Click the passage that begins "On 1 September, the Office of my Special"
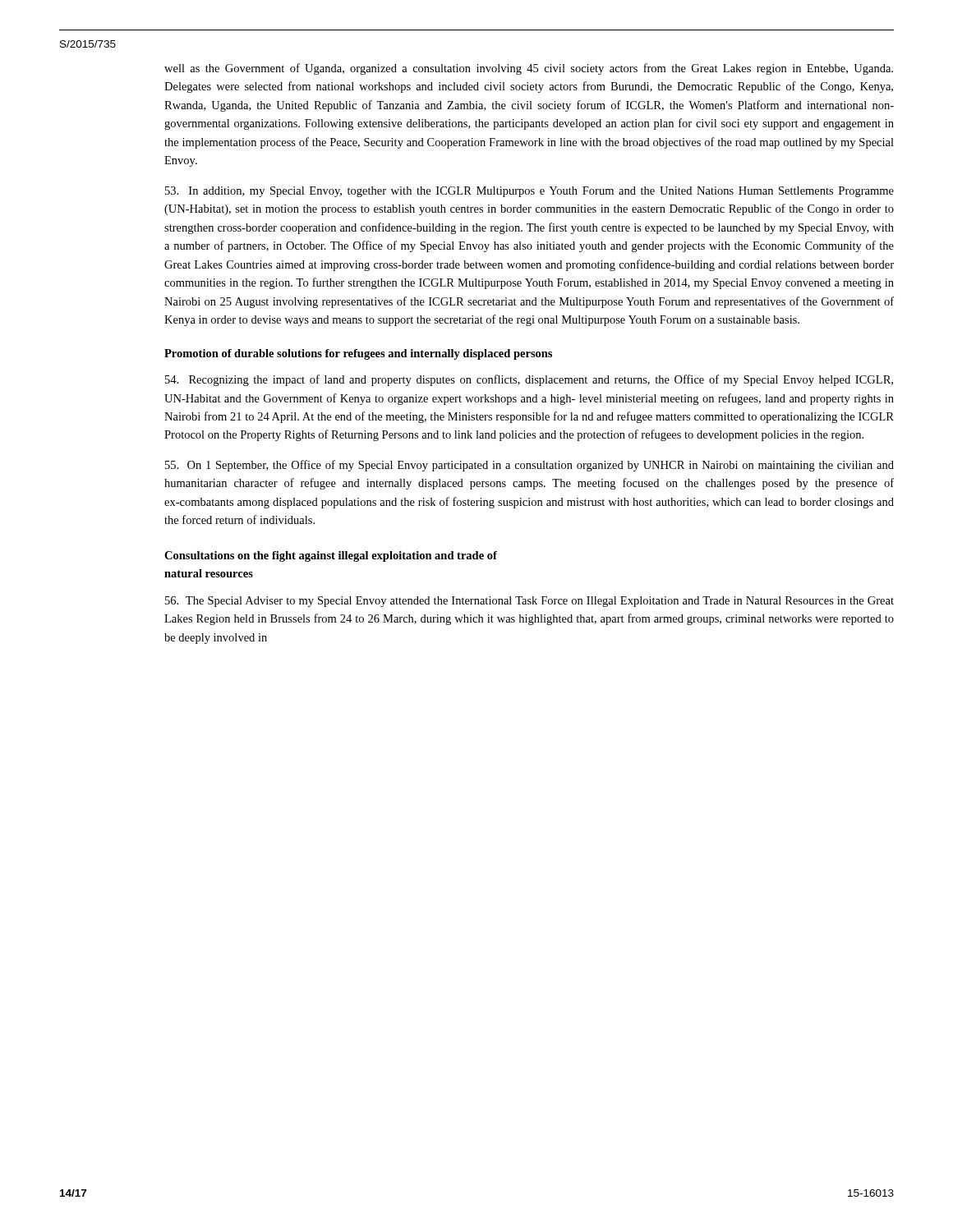Image resolution: width=953 pixels, height=1232 pixels. [x=529, y=492]
